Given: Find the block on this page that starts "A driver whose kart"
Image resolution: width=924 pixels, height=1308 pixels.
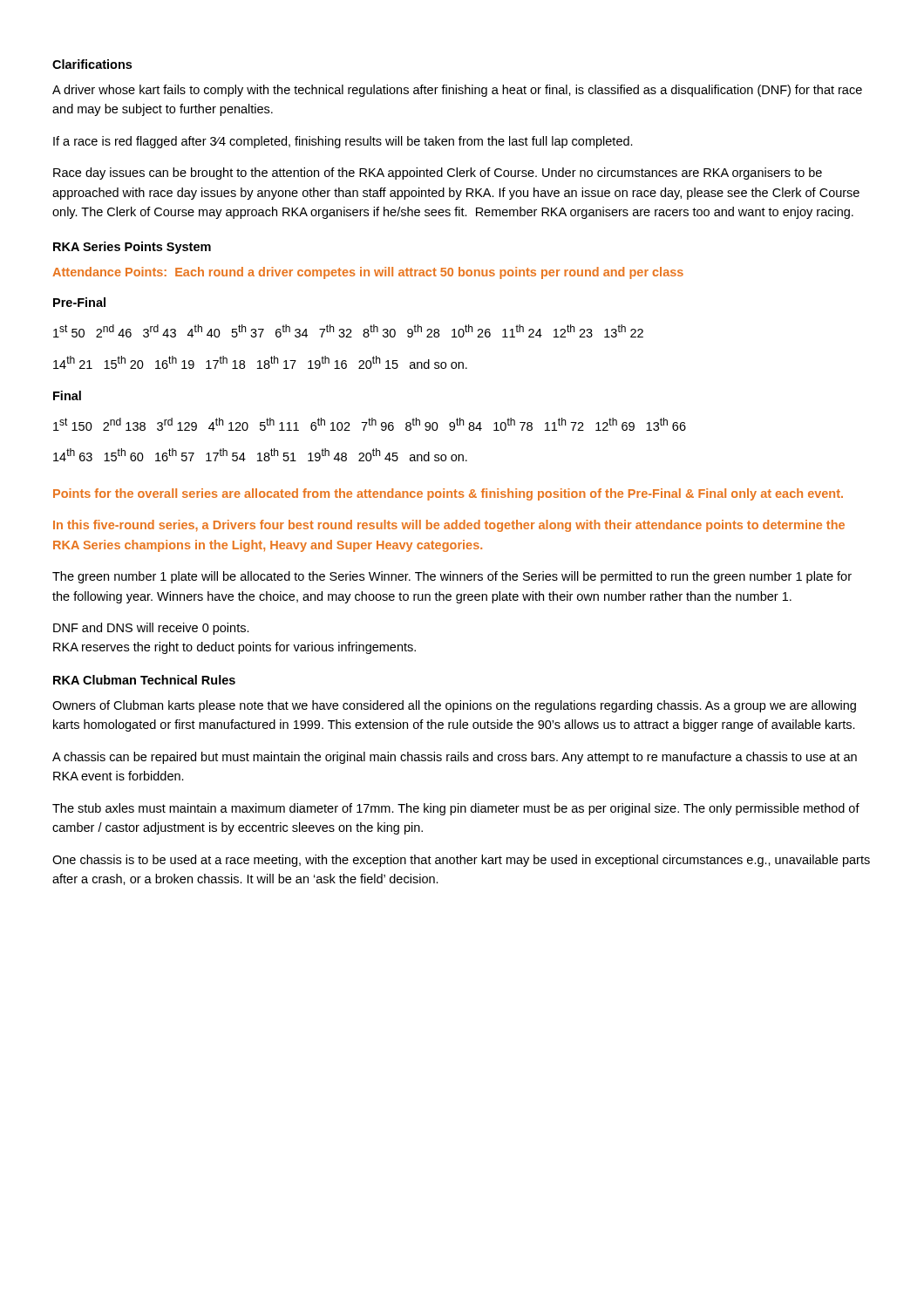Looking at the screenshot, I should (x=457, y=100).
